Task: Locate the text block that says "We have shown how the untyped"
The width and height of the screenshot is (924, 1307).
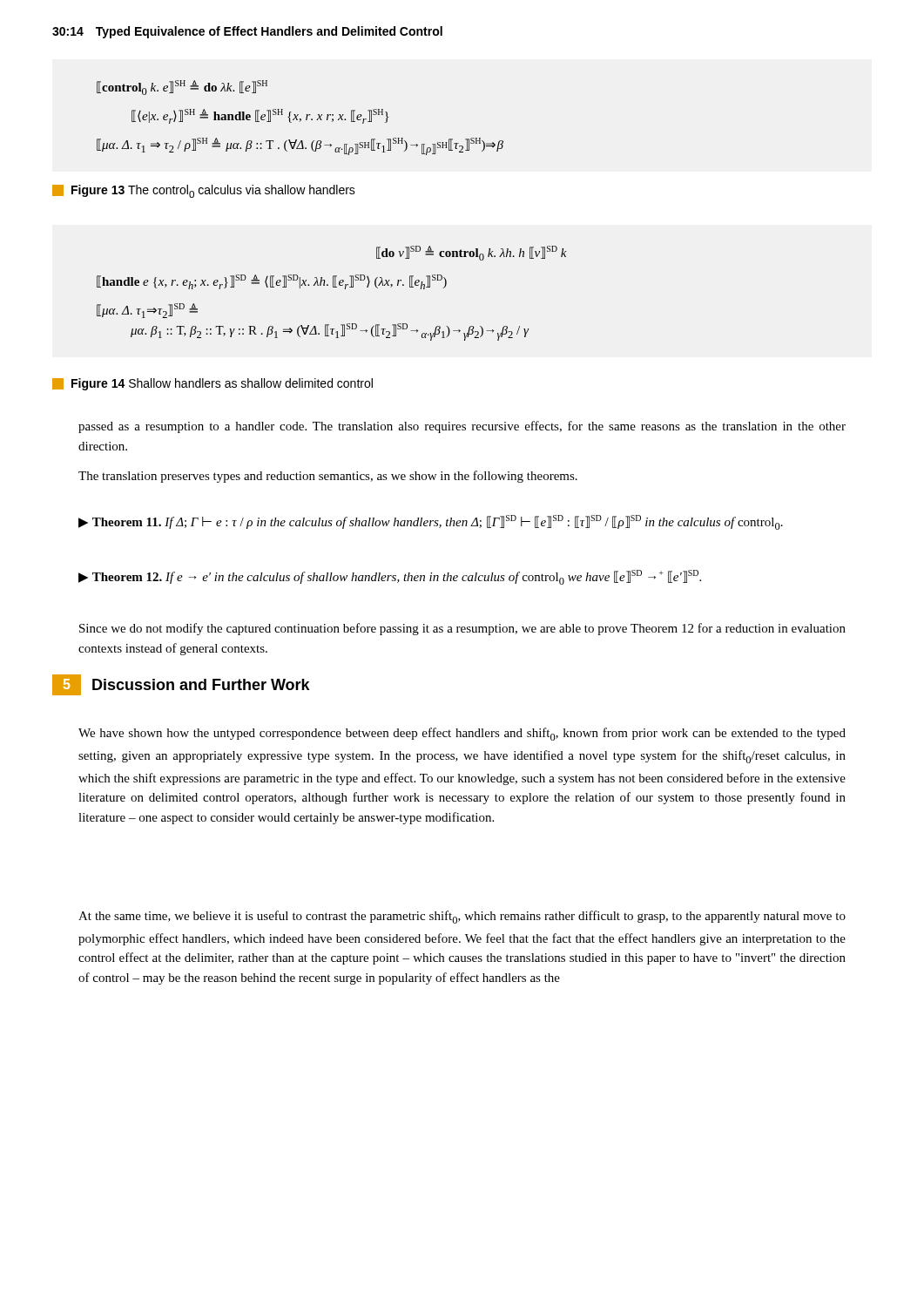Action: coord(462,775)
